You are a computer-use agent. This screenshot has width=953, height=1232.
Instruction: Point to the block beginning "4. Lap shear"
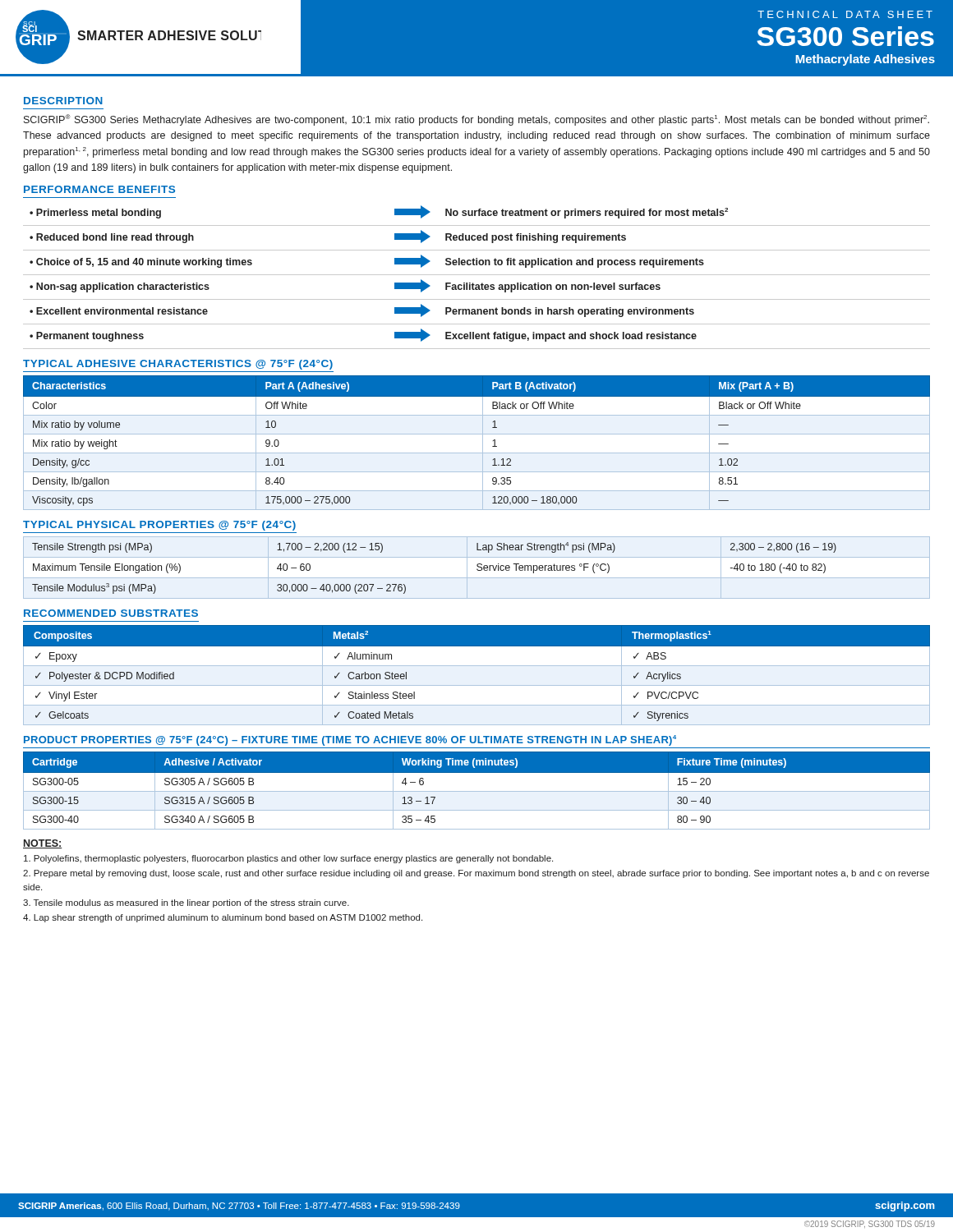point(223,918)
